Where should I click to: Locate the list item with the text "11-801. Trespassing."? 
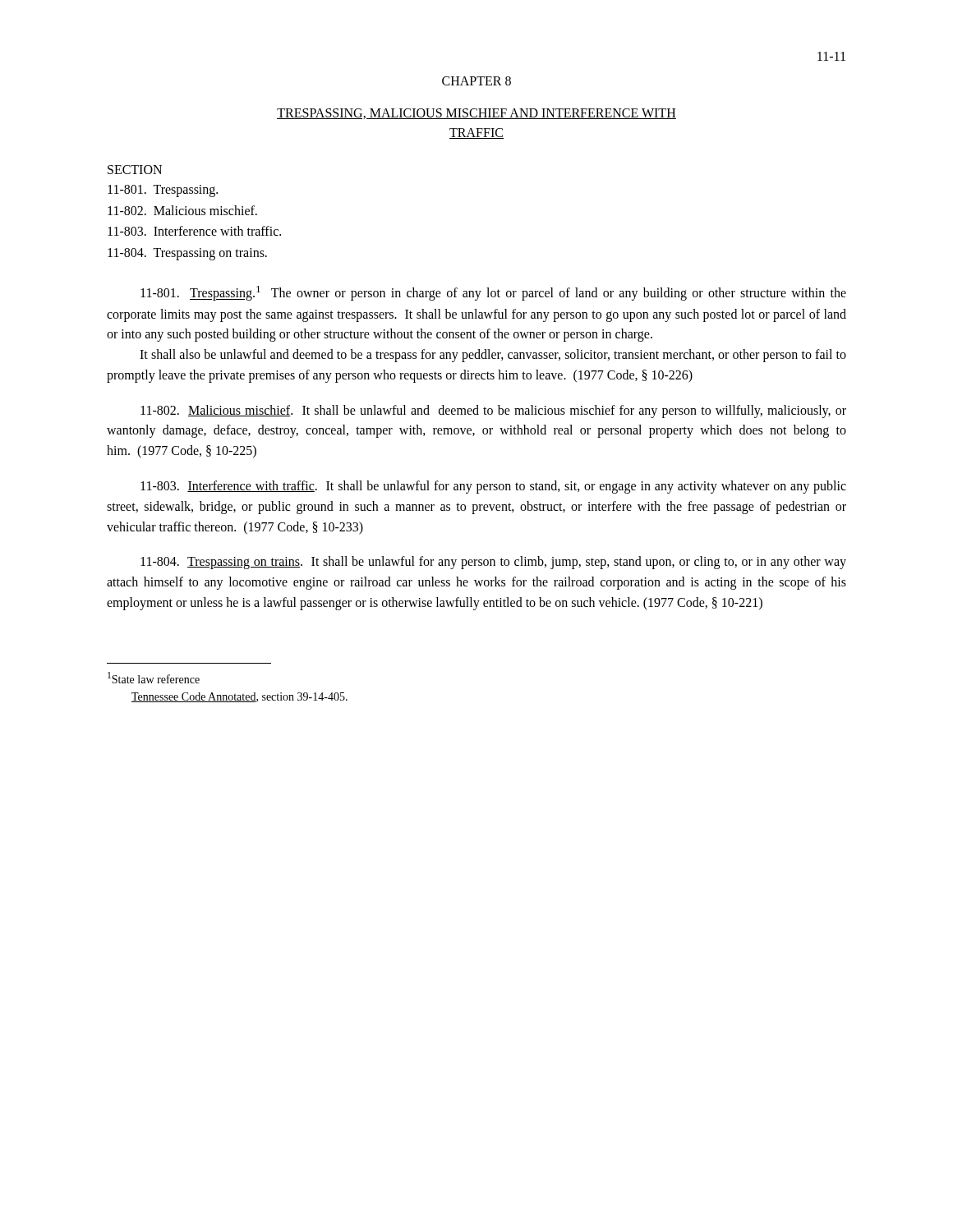[163, 189]
